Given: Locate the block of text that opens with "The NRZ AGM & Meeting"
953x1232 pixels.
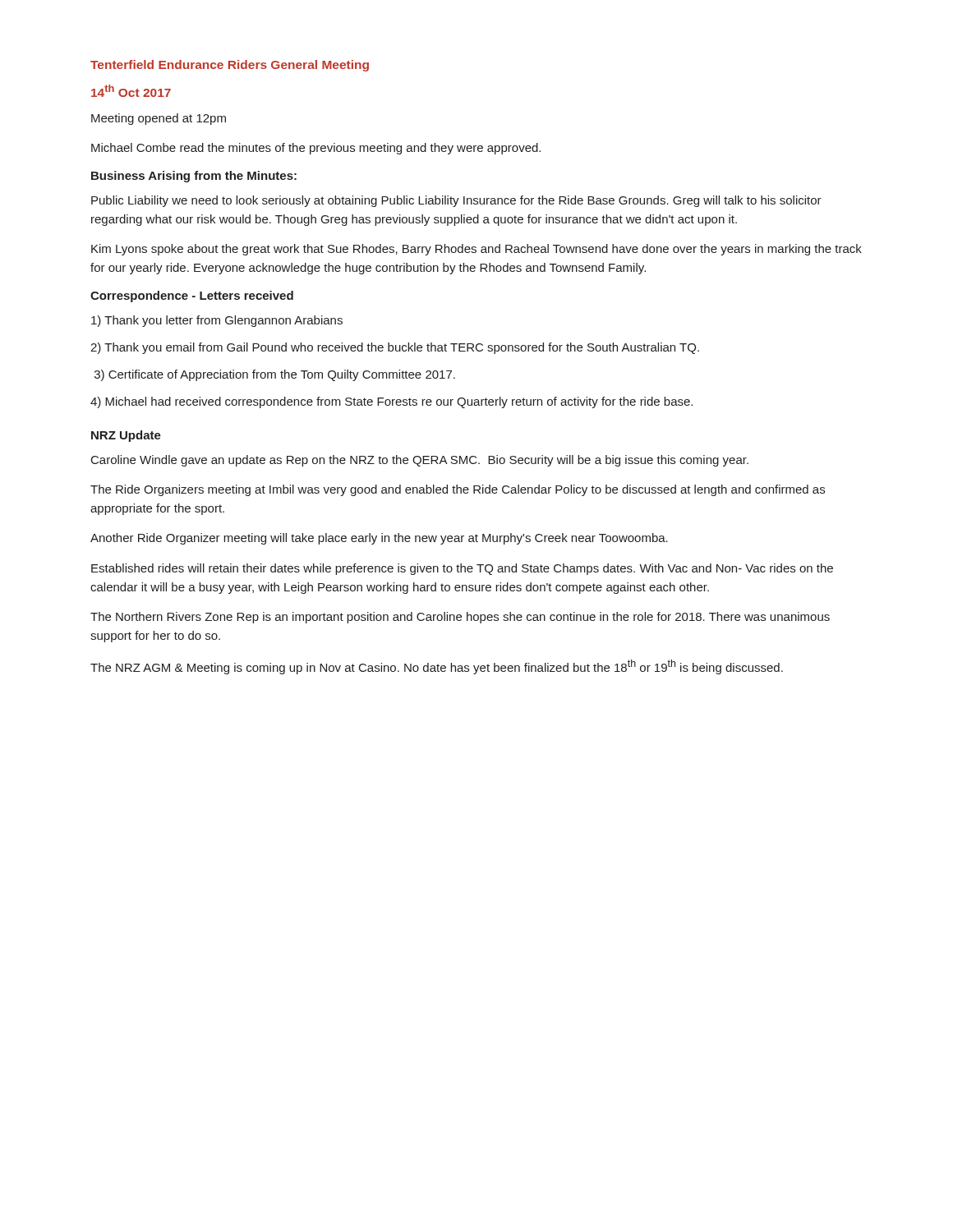Looking at the screenshot, I should pos(437,666).
